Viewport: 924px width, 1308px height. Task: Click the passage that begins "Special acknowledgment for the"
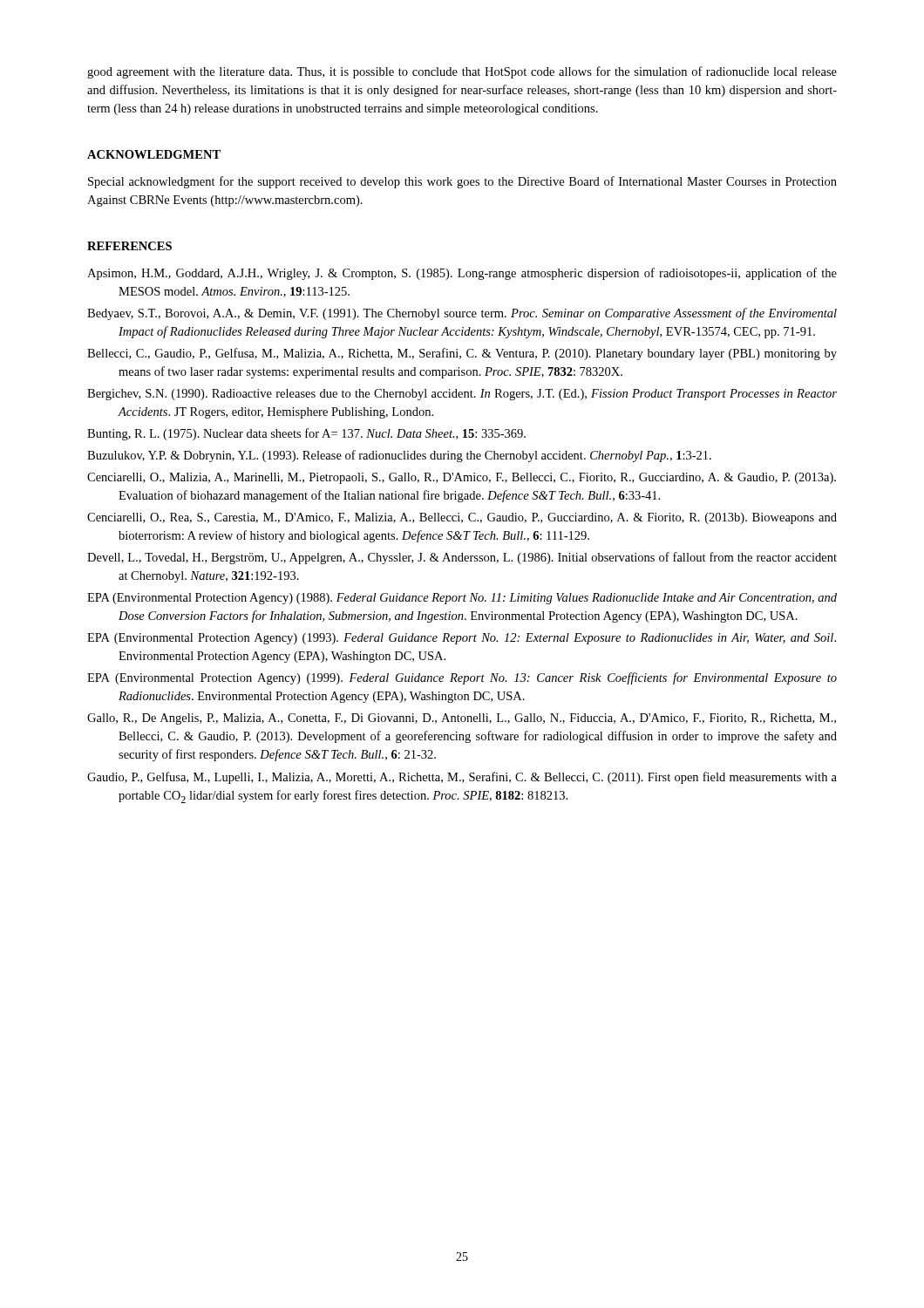pyautogui.click(x=462, y=191)
